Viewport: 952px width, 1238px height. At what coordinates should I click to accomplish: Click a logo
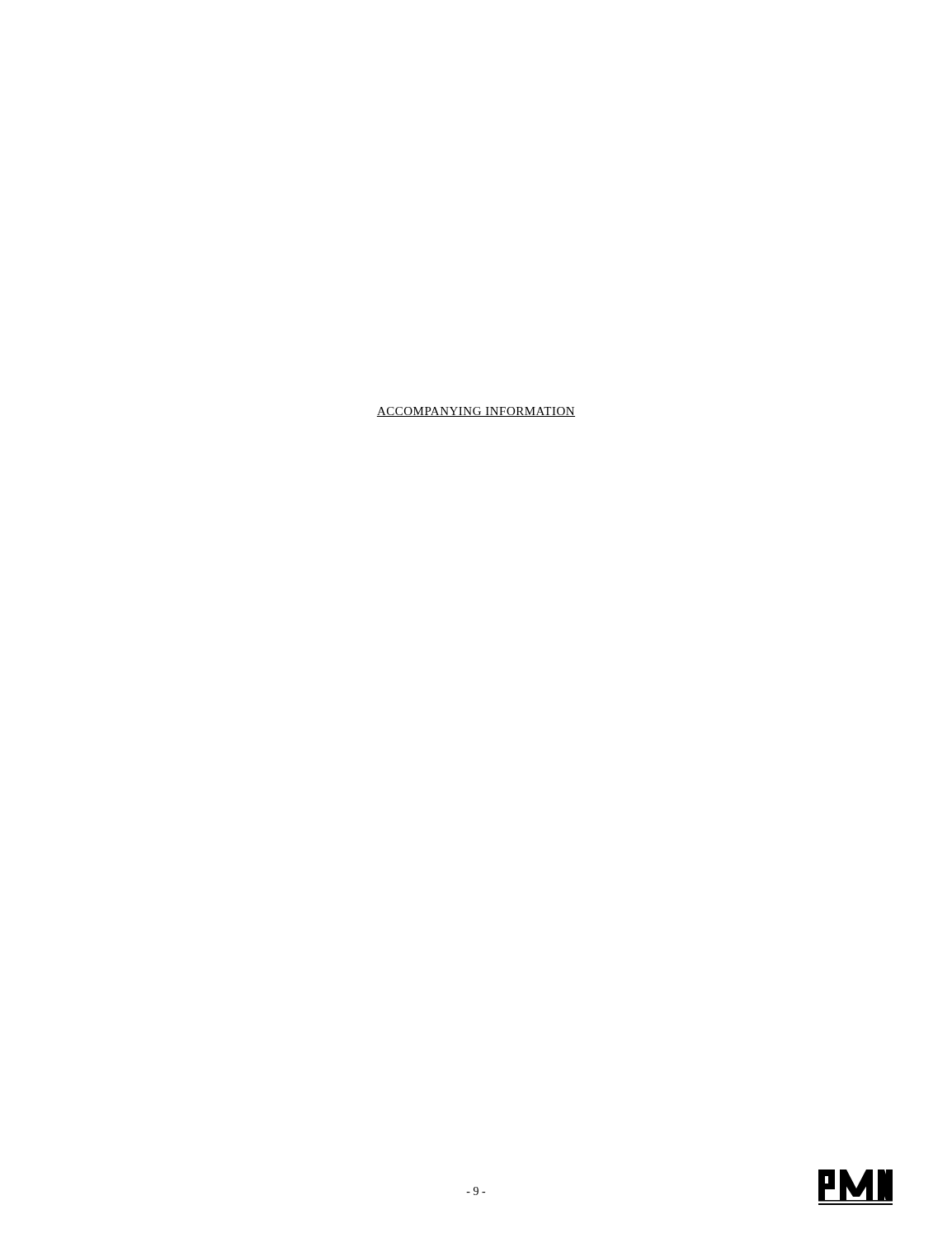(x=855, y=1186)
